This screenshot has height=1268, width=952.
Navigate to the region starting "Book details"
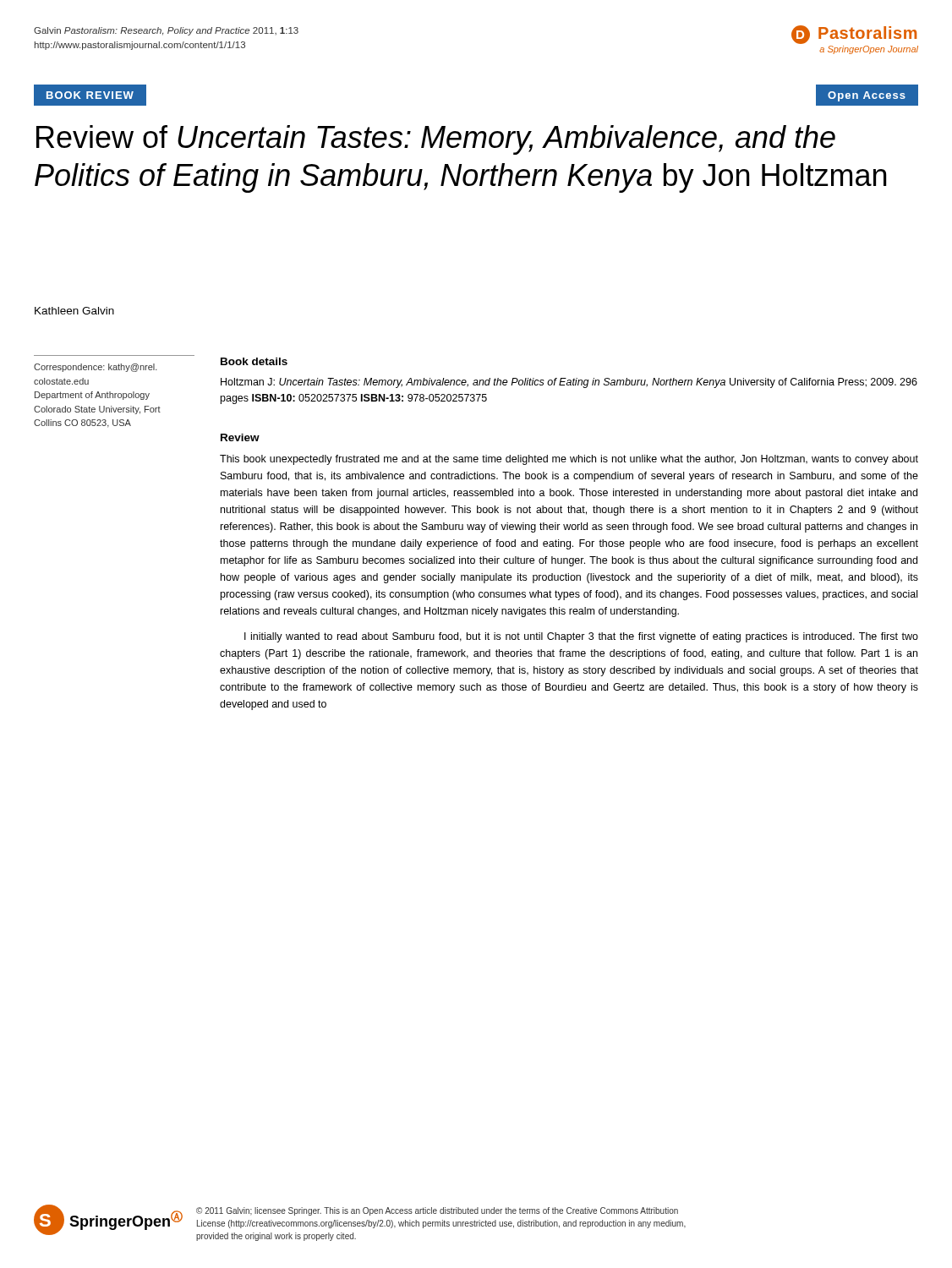254,361
